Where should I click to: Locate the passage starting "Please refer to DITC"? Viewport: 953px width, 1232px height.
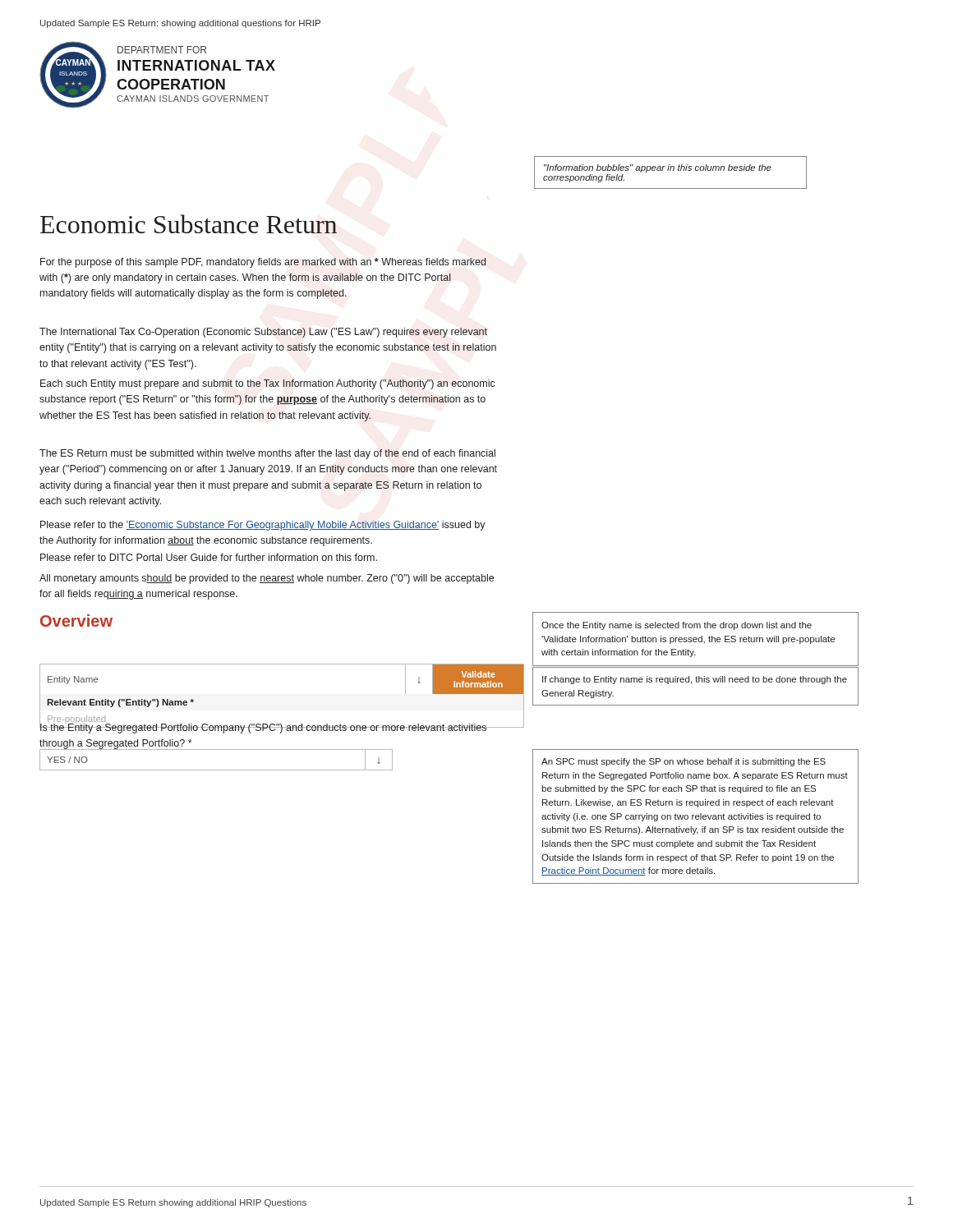point(209,558)
